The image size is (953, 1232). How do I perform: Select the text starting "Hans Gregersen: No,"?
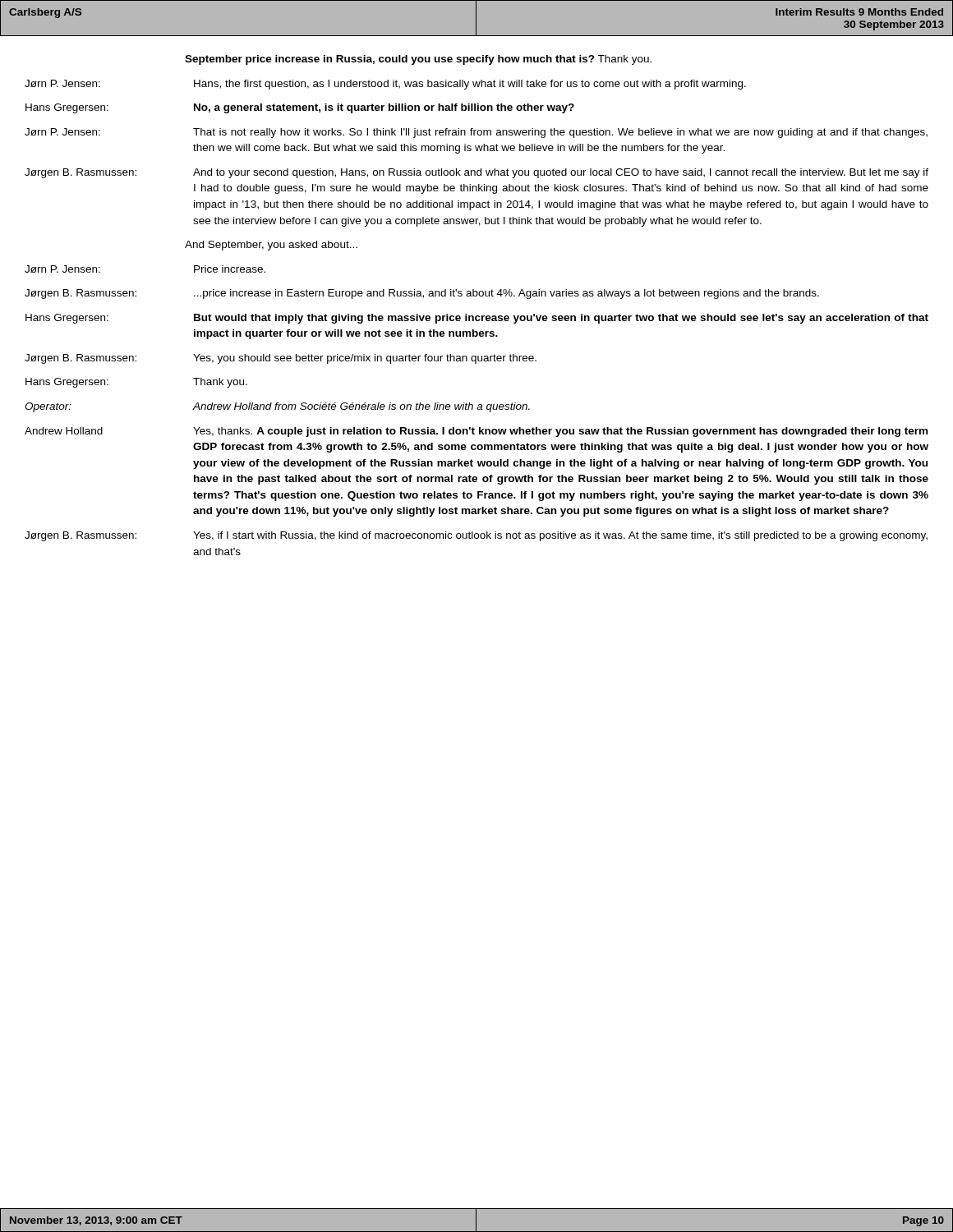tap(476, 108)
